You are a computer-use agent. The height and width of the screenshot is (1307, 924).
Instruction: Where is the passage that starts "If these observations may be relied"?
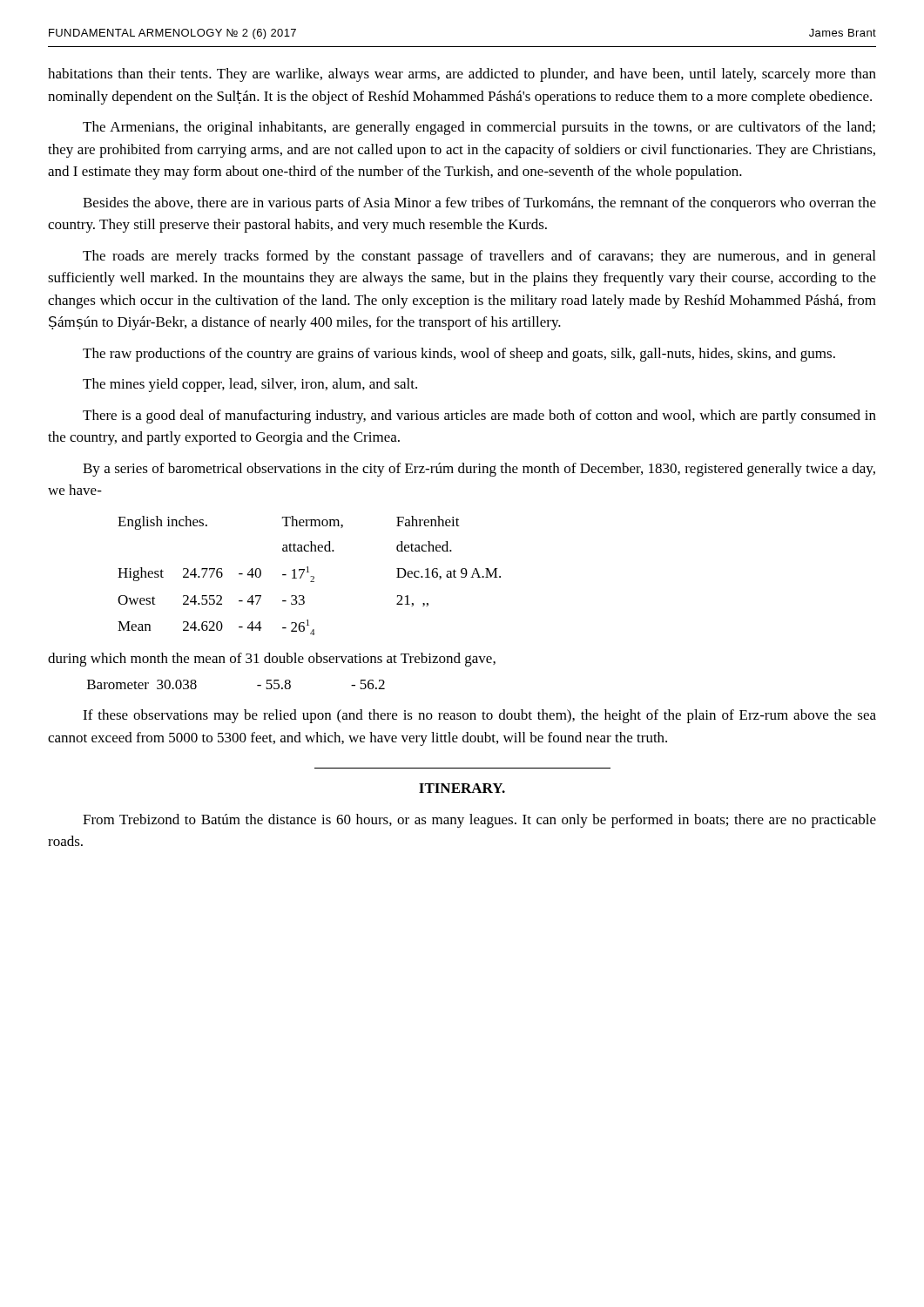[462, 726]
